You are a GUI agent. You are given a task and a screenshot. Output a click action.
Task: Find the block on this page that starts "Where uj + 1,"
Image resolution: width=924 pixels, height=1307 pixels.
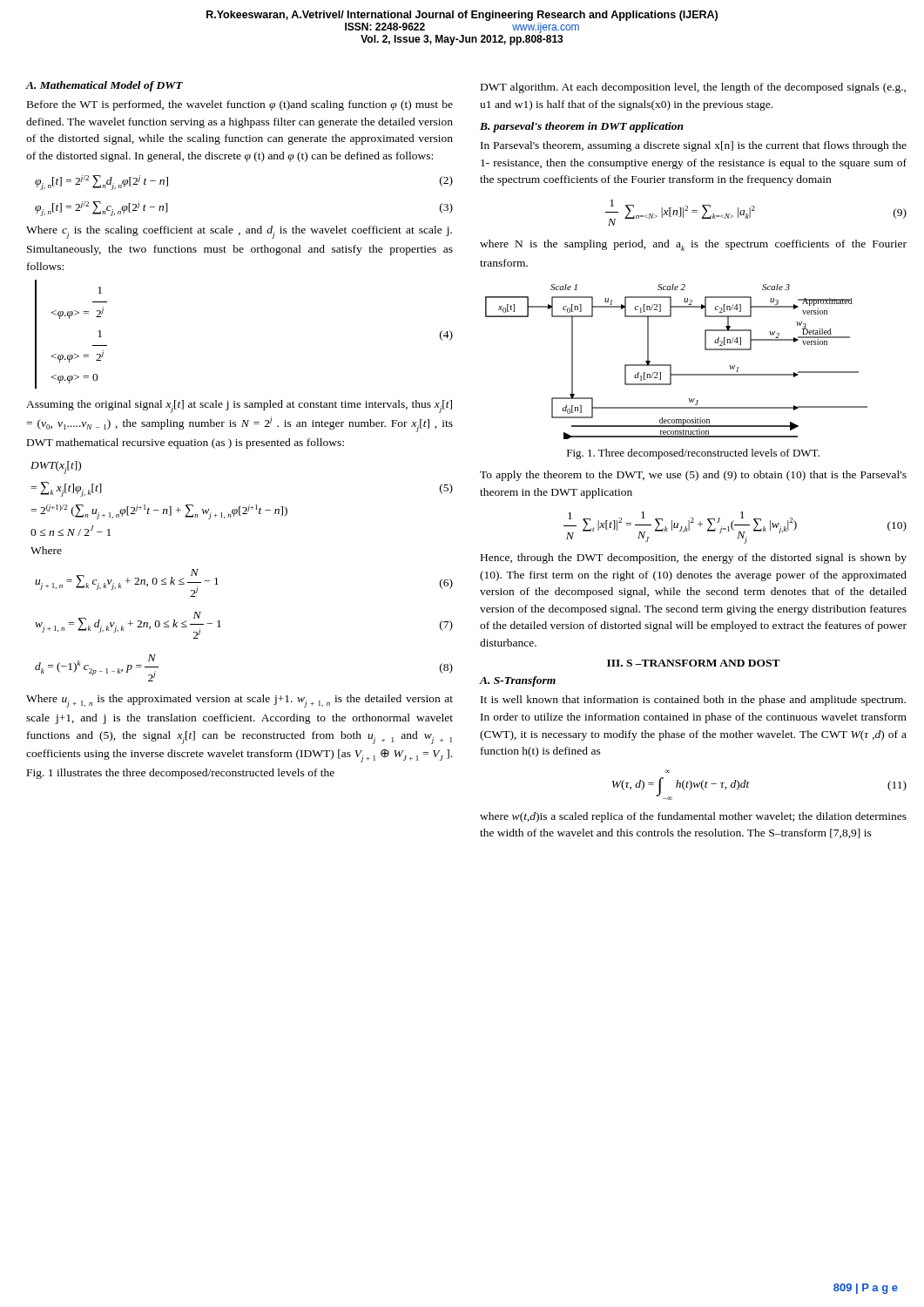240,736
